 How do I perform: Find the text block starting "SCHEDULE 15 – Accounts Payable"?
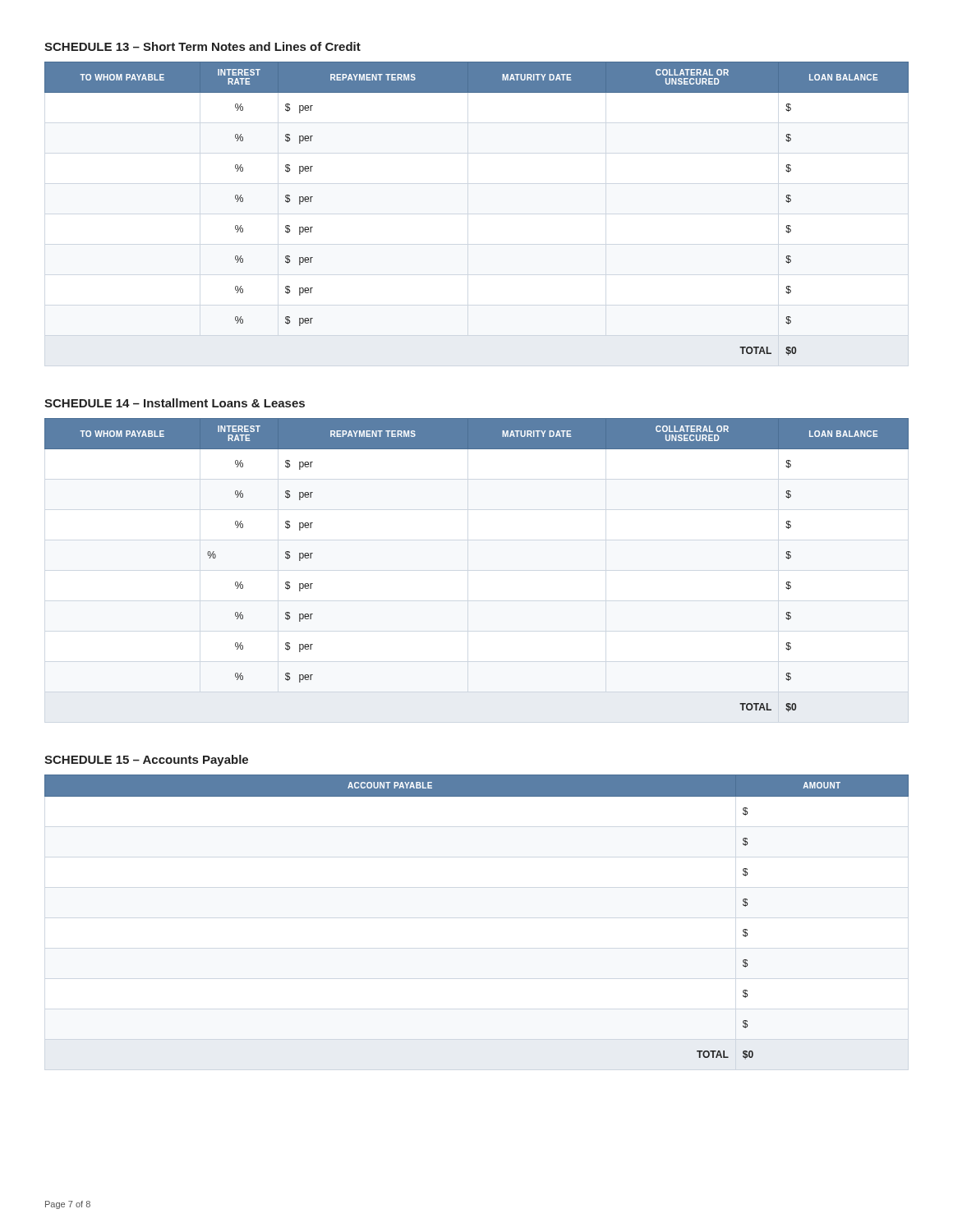(x=147, y=759)
